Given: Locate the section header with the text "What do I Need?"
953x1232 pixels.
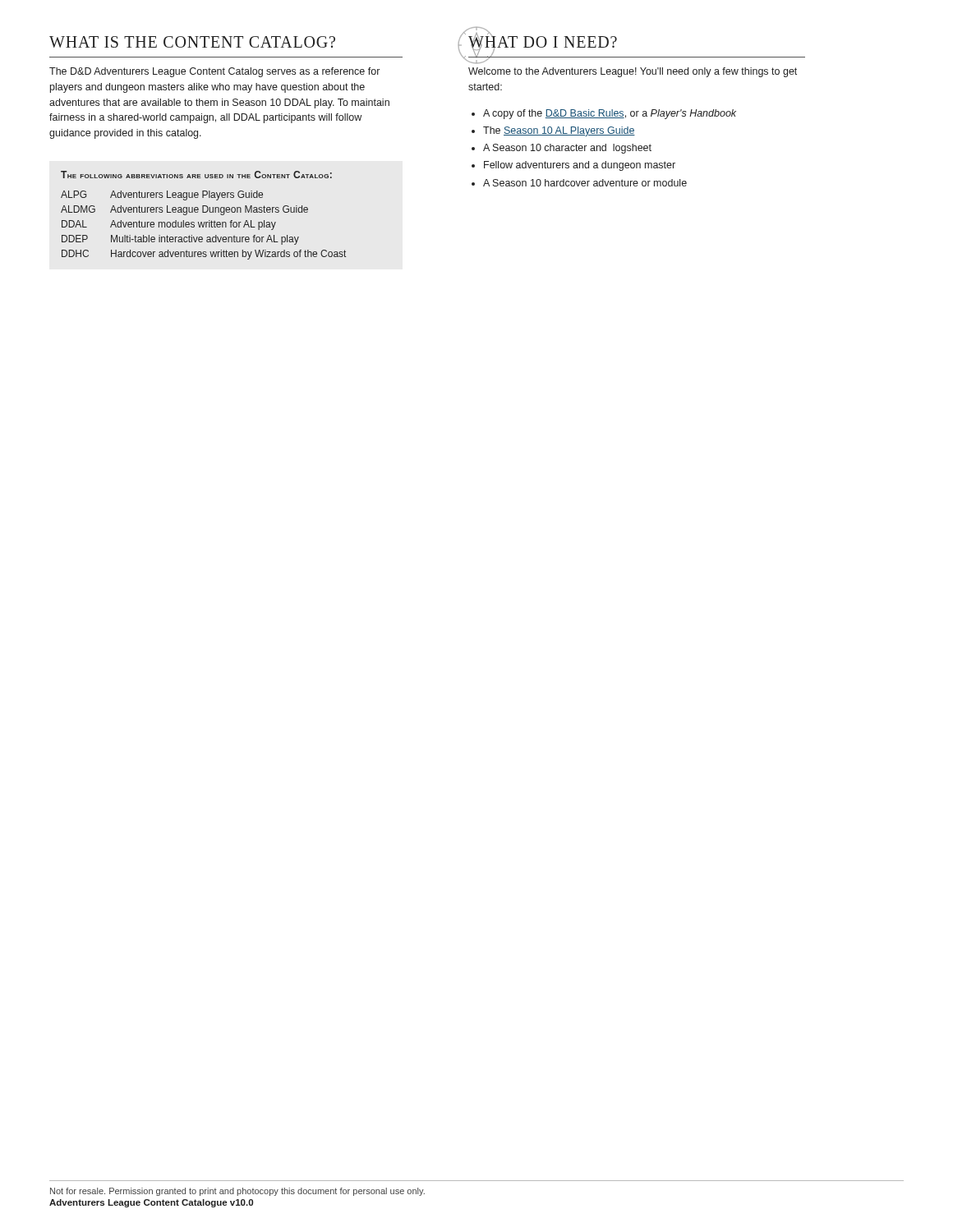Looking at the screenshot, I should click(637, 45).
